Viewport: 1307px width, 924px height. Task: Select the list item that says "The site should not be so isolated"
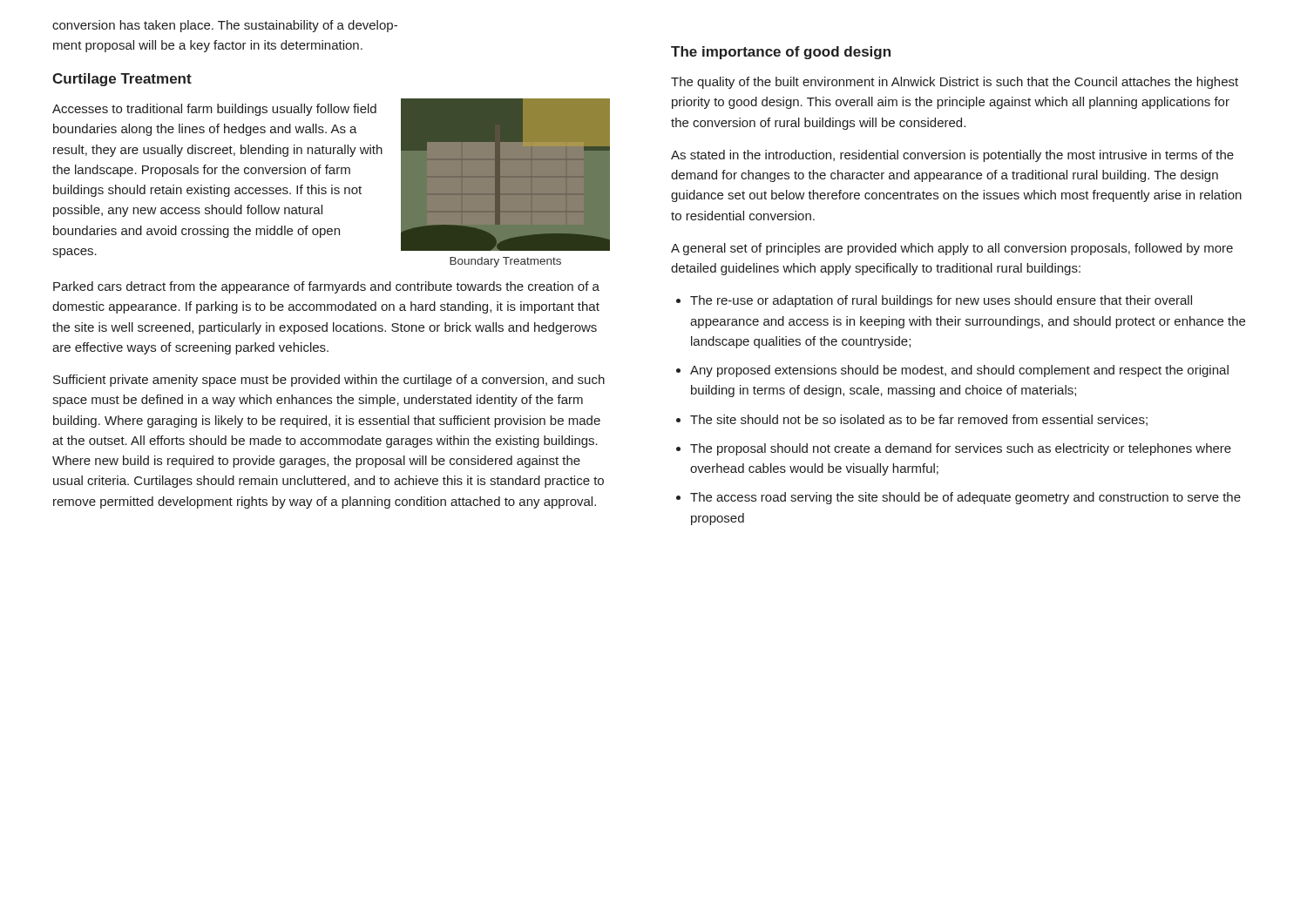click(919, 419)
